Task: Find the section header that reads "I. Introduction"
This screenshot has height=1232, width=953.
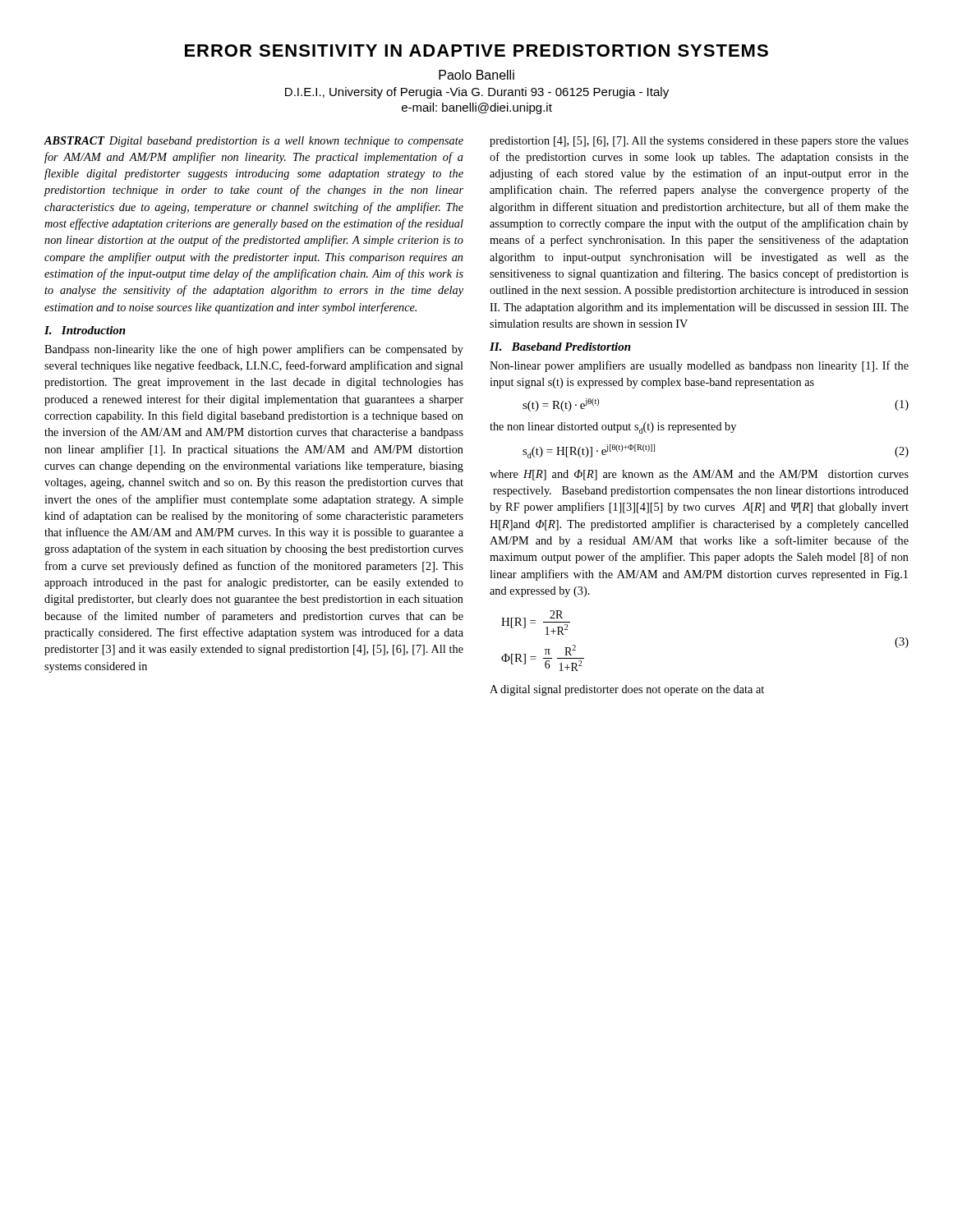Action: 85,330
